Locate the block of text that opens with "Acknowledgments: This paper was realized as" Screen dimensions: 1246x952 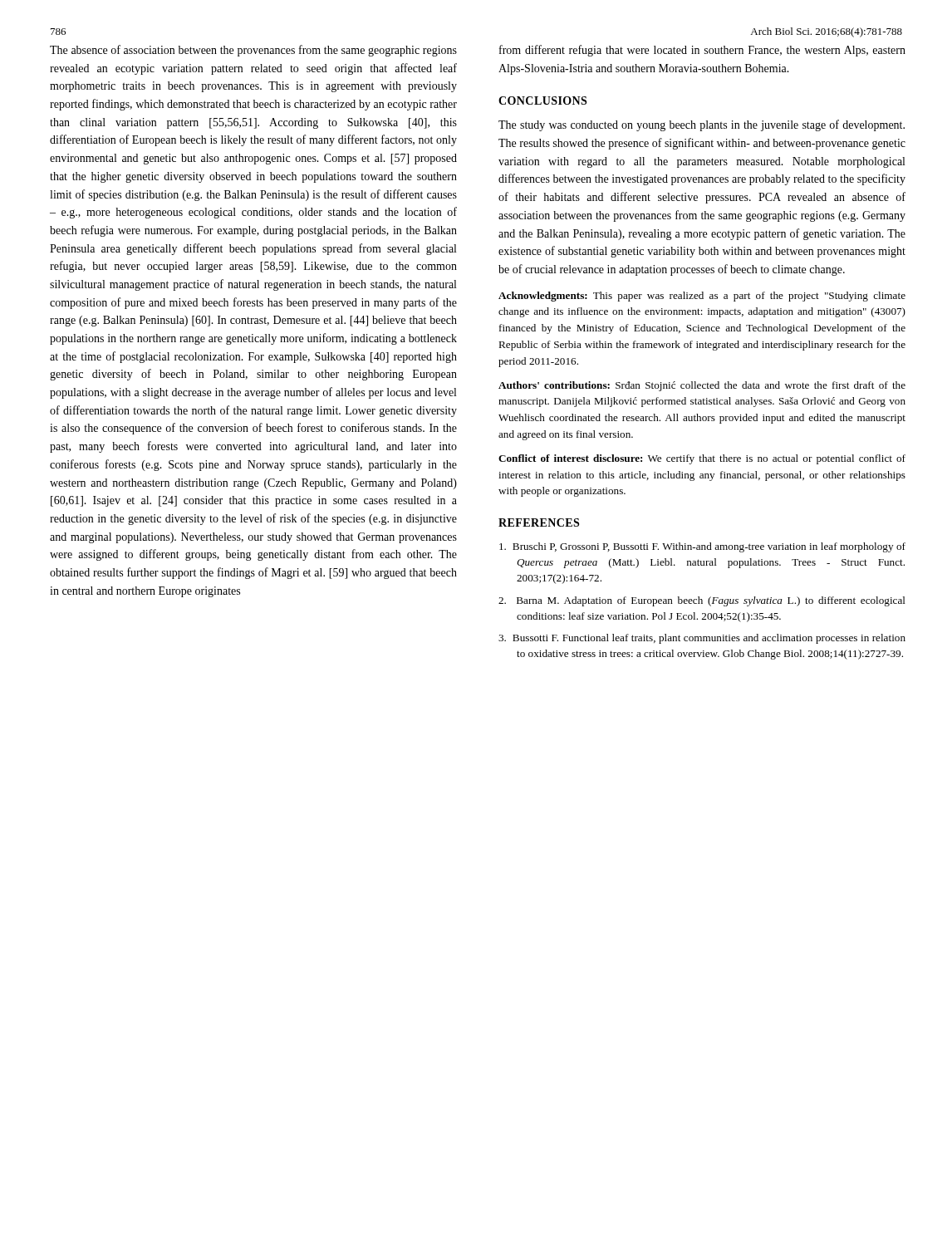pos(702,328)
